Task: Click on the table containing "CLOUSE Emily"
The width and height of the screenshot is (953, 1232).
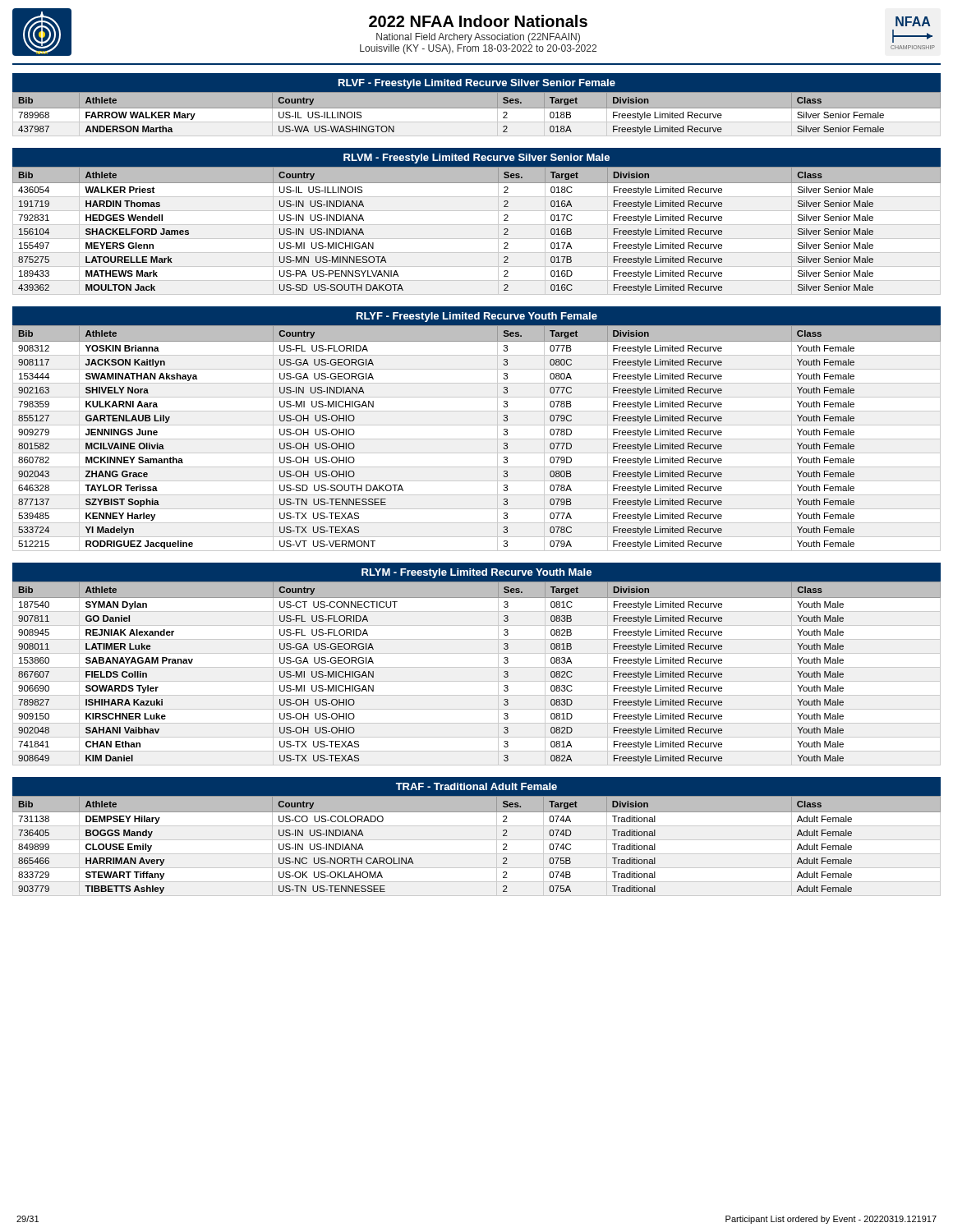Action: pos(476,846)
